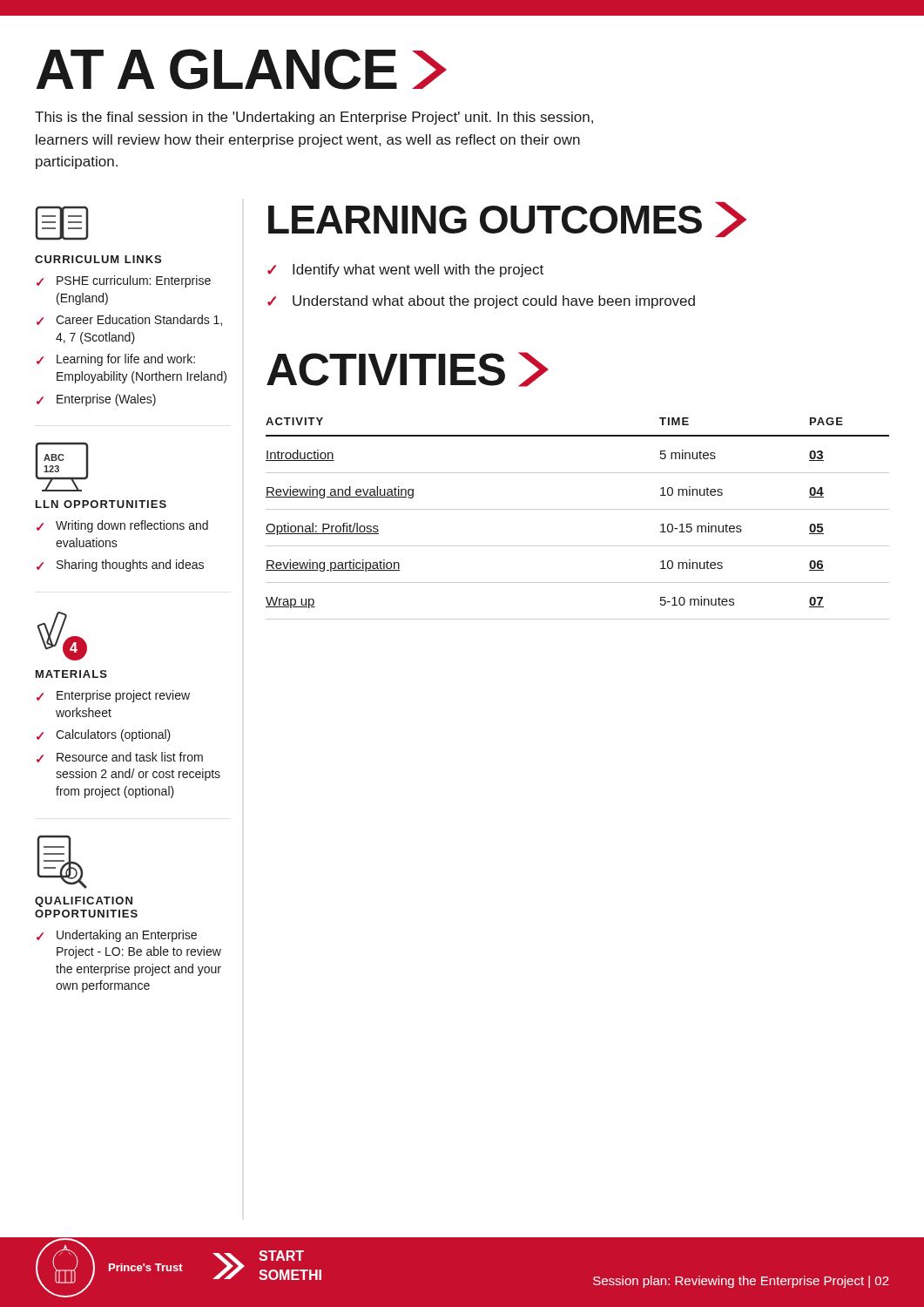Click the passage that begins "Understand what about the project could"
Viewport: 924px width, 1307px height.
pyautogui.click(x=494, y=301)
